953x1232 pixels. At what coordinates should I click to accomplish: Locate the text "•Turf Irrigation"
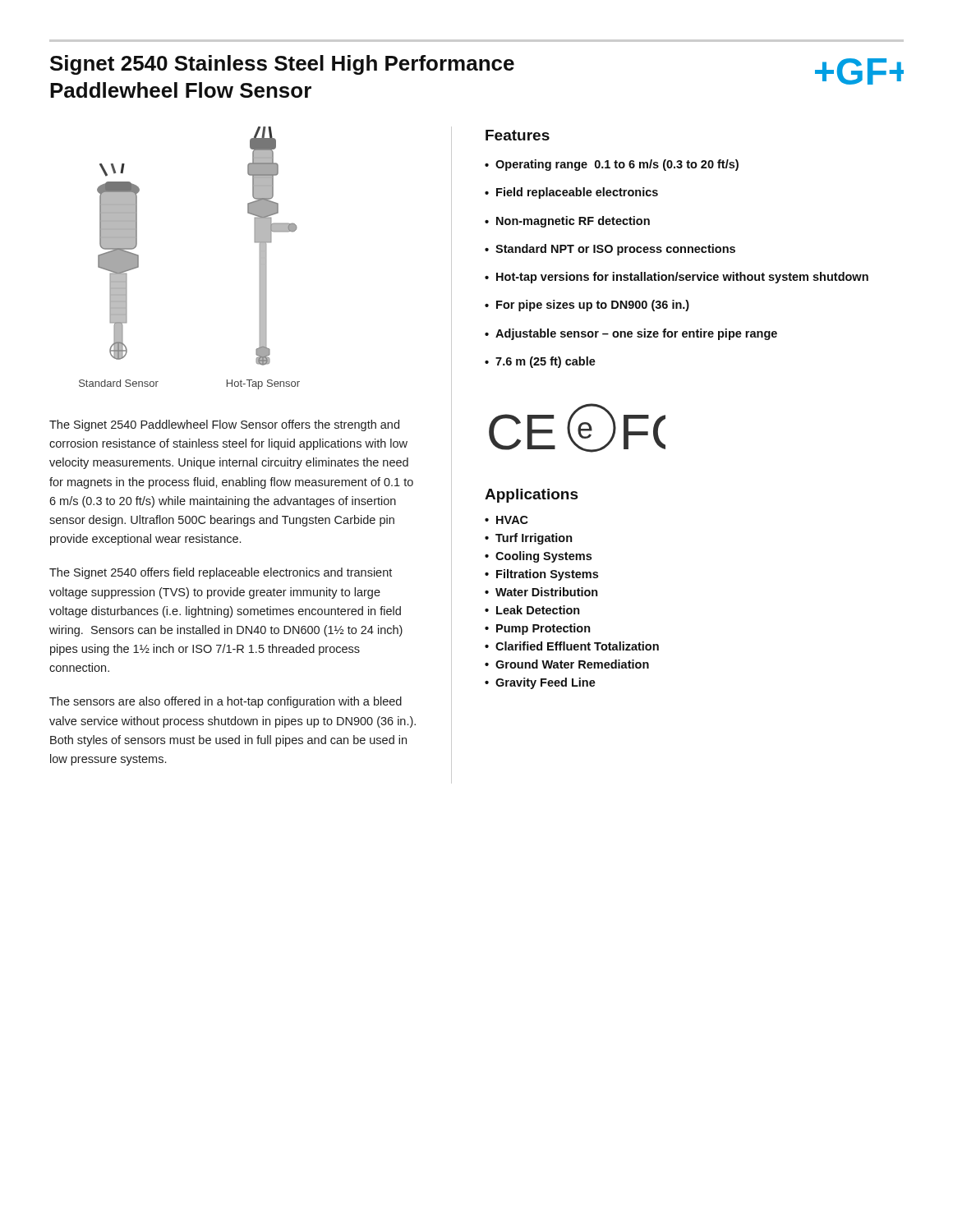pyautogui.click(x=529, y=538)
